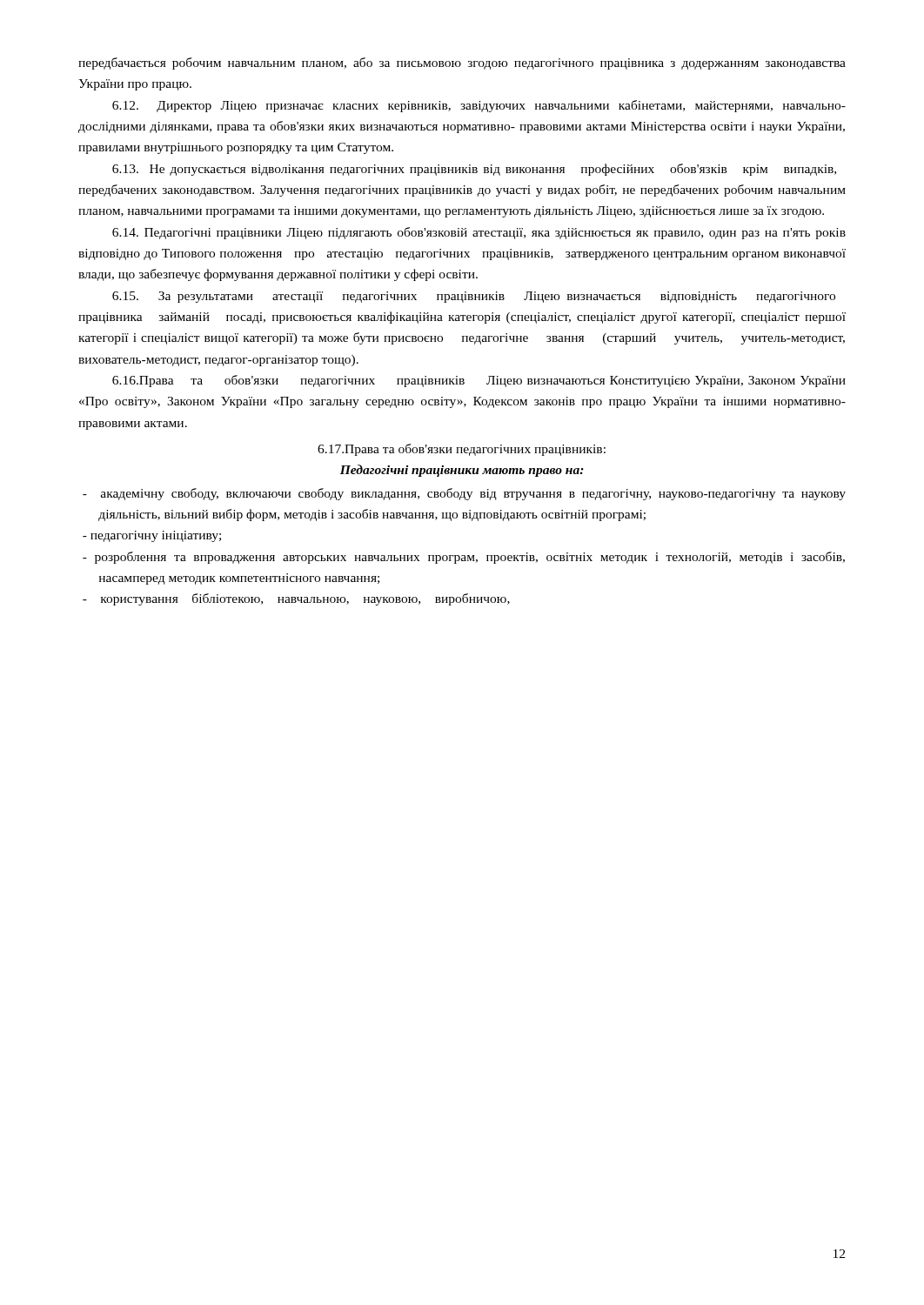Image resolution: width=924 pixels, height=1305 pixels.
Task: Find "- користування бібліотекою, навчальною, науковою, виробничою," on this page
Action: pos(296,598)
